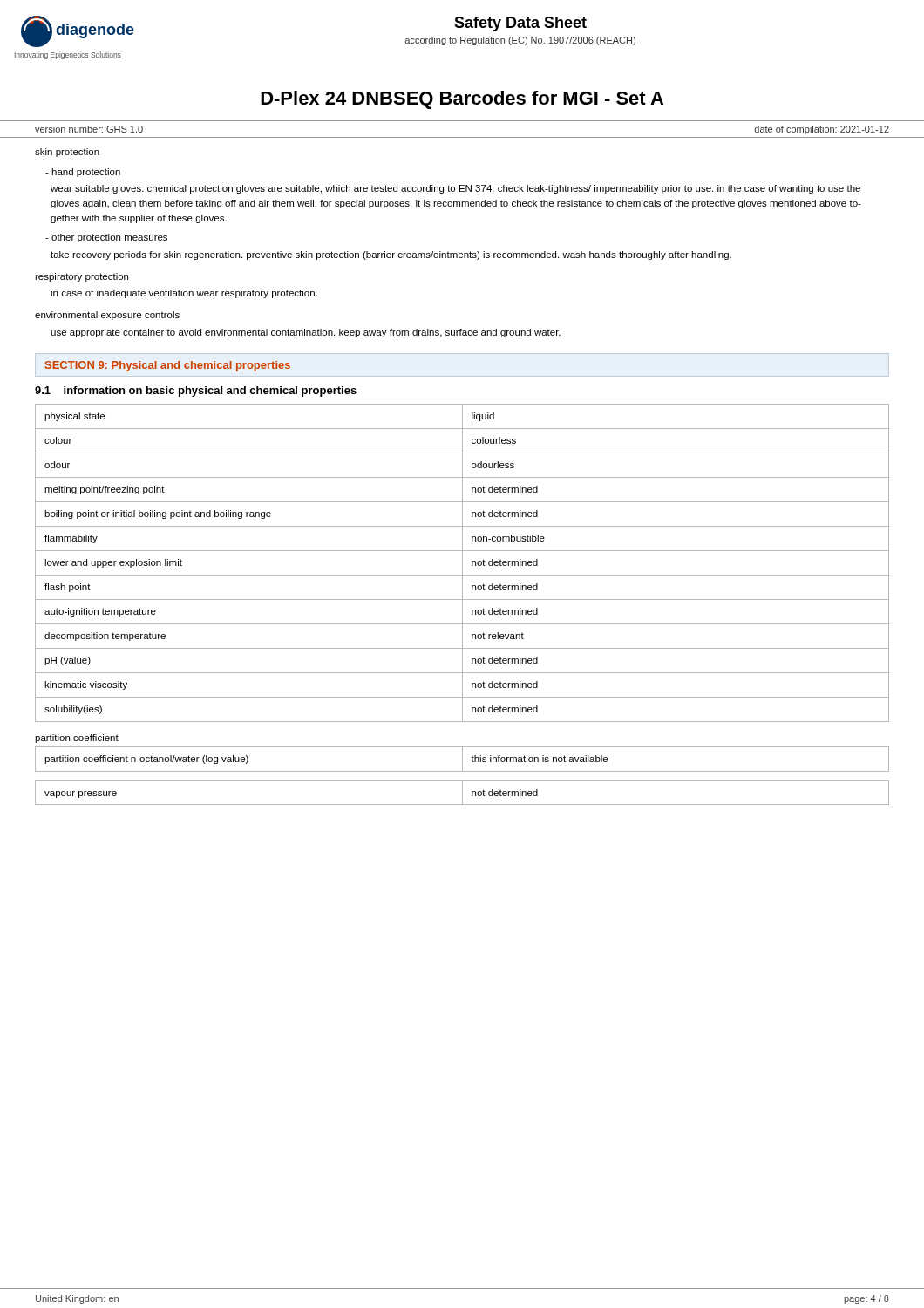Screen dimensions: 1308x924
Task: Select the title that reads "Safety Data Sheet"
Action: (x=520, y=23)
